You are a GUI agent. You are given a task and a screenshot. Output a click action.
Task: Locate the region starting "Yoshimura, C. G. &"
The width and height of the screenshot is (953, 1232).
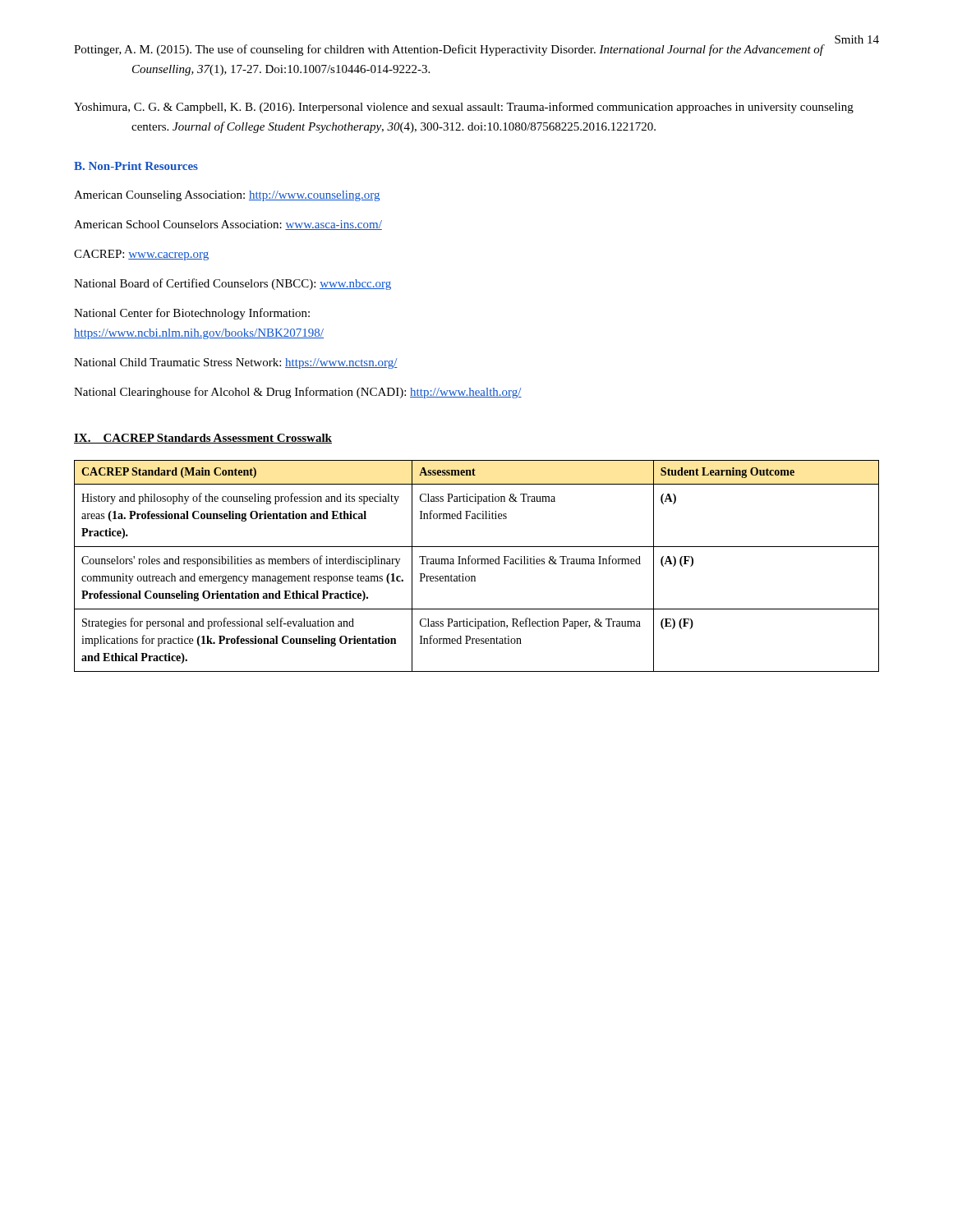[464, 117]
